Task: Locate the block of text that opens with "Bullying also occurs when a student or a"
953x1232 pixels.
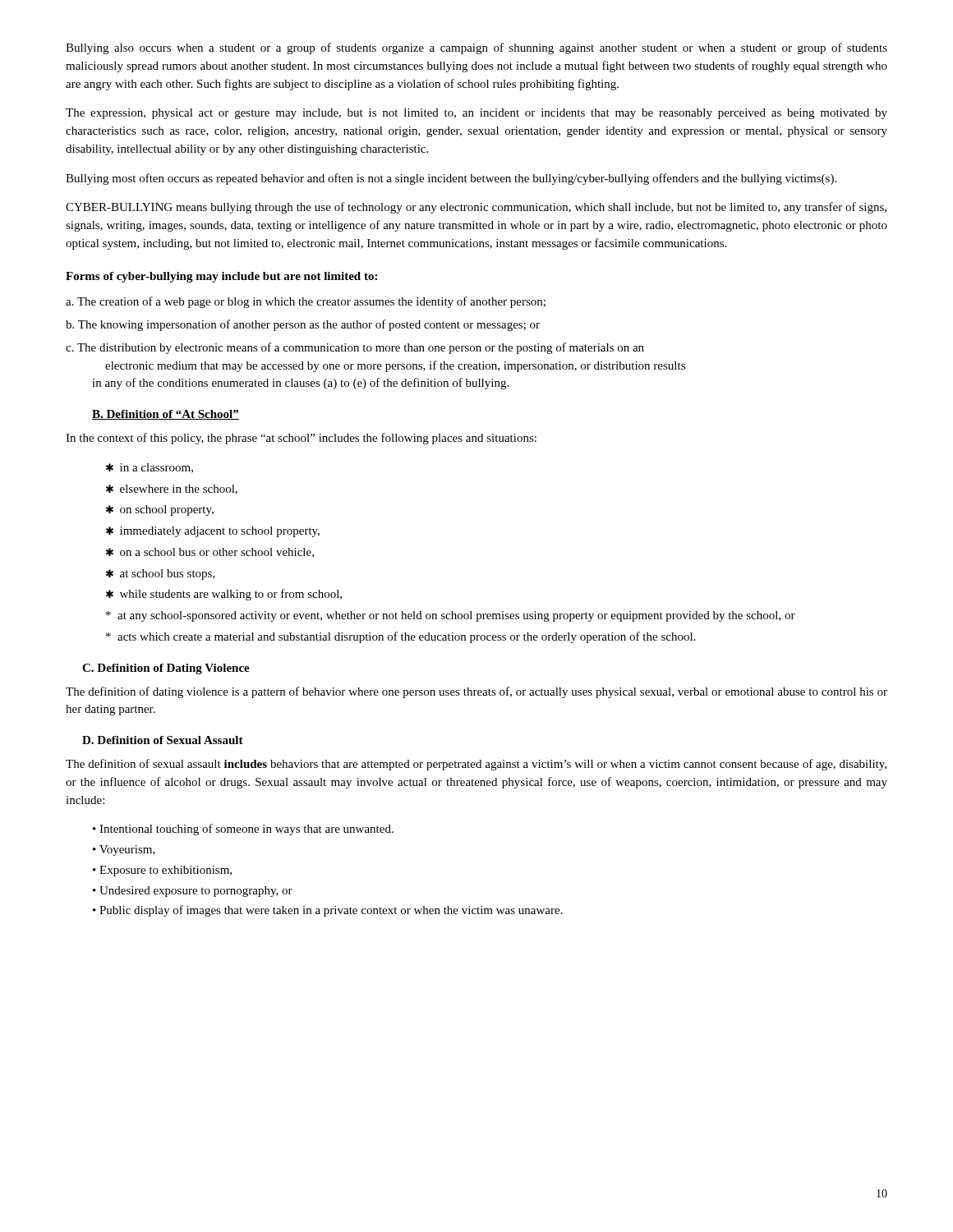Action: pos(476,66)
